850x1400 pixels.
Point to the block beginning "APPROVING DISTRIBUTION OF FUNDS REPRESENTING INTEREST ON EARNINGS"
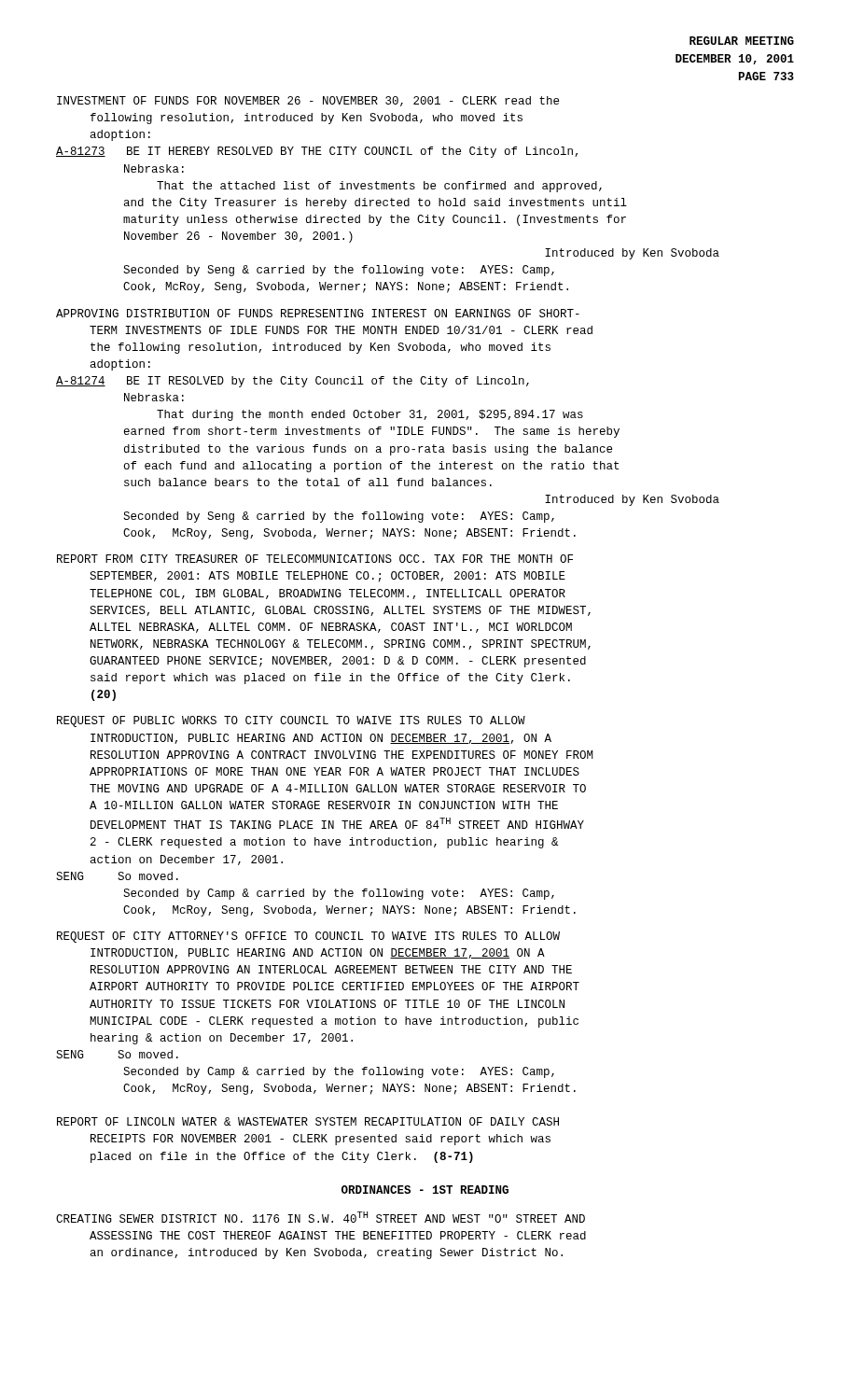425,424
